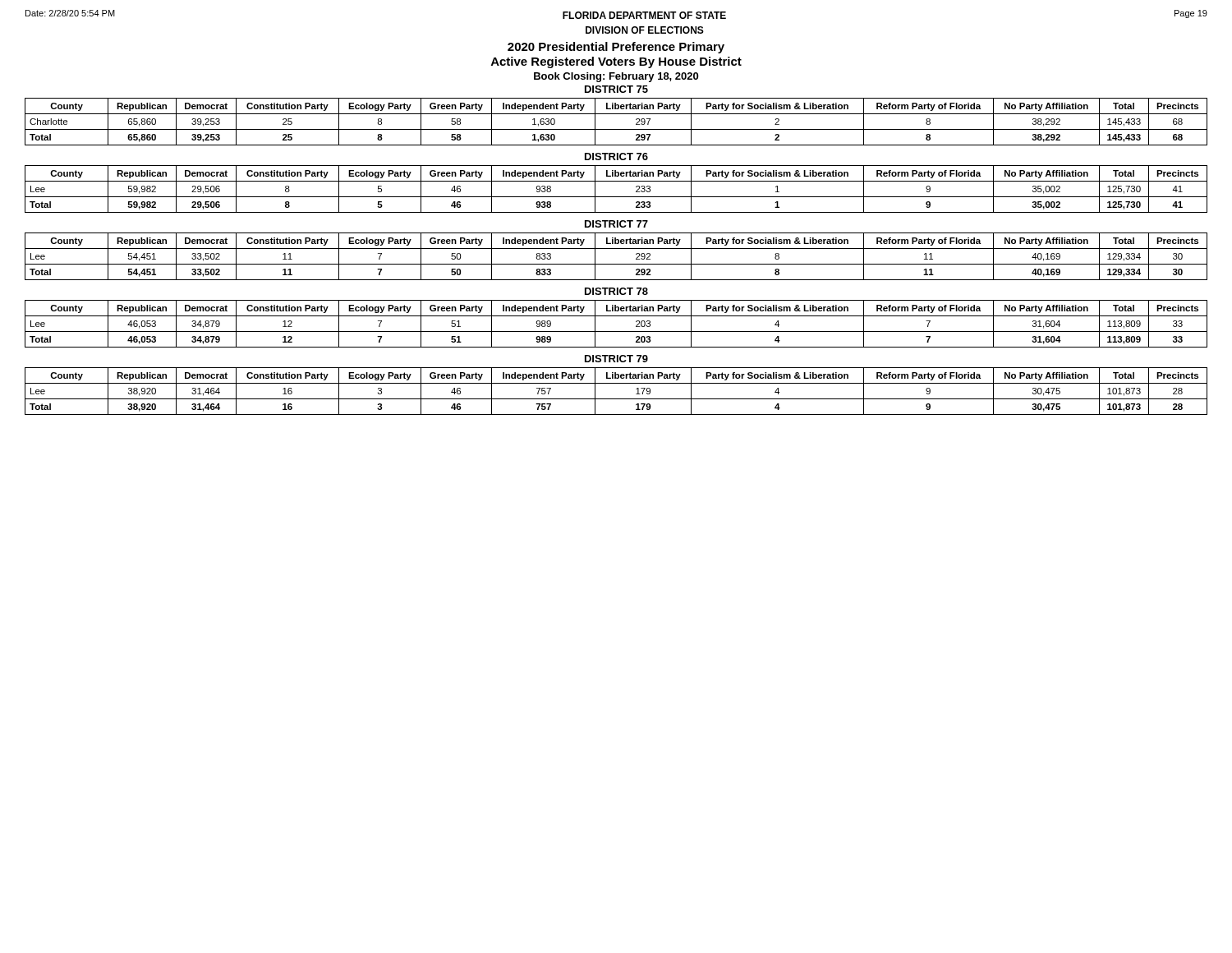Image resolution: width=1232 pixels, height=953 pixels.
Task: Find the passage starting "DISTRICT 79"
Action: [616, 359]
